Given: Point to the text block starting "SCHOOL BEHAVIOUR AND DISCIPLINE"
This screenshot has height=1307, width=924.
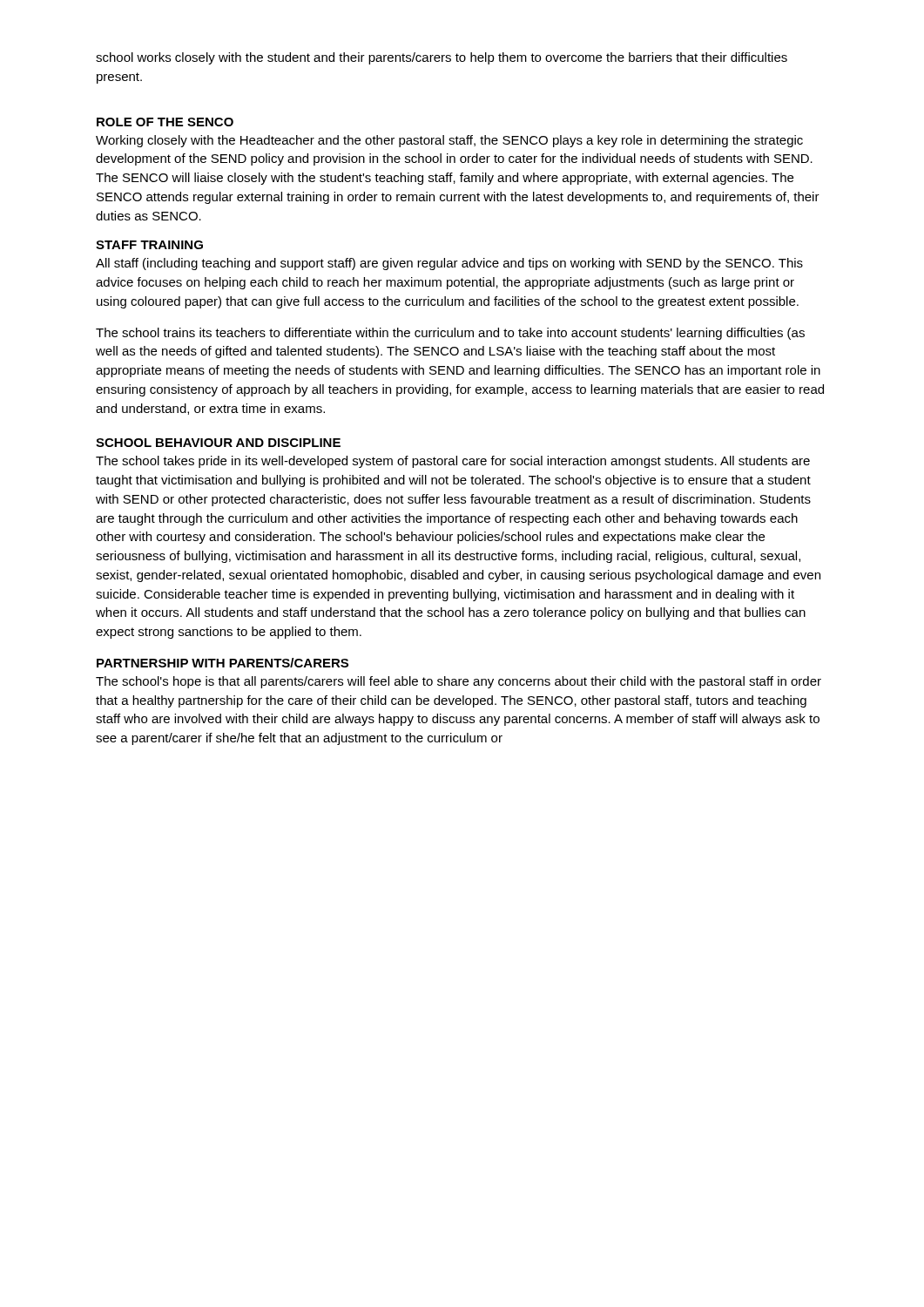Looking at the screenshot, I should 218,442.
